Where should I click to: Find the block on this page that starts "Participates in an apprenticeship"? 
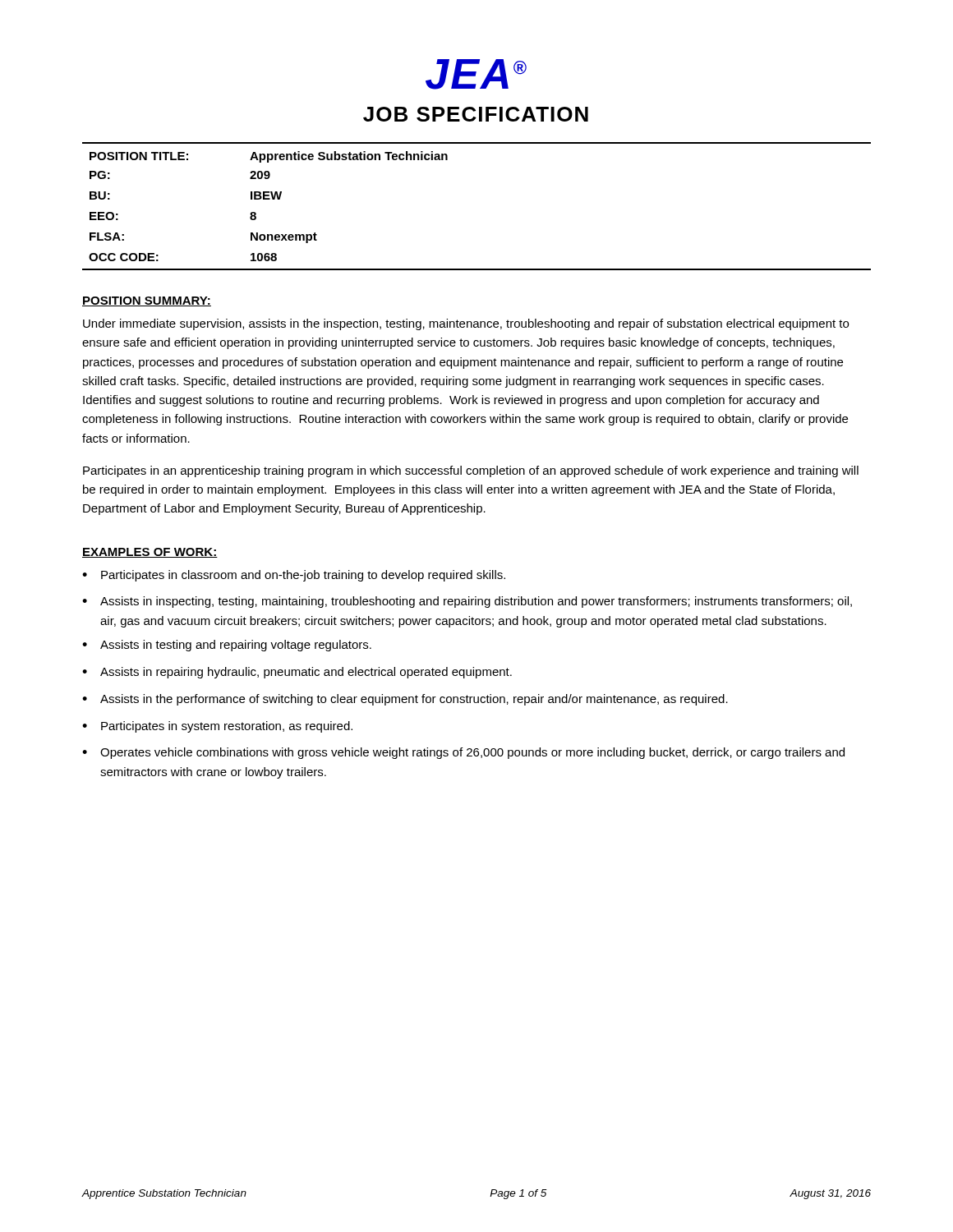point(471,489)
